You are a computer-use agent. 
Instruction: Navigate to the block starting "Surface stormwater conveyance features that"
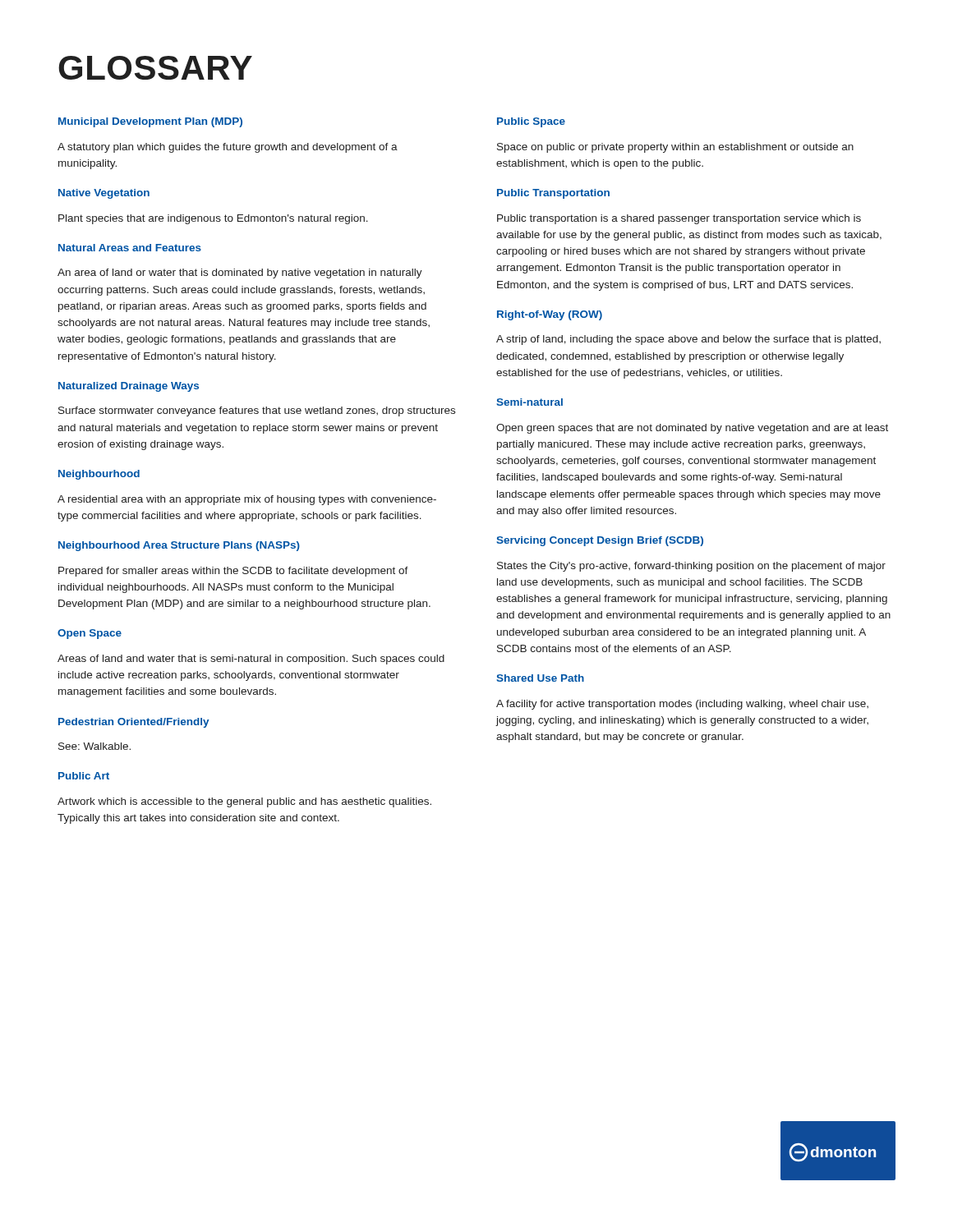click(x=257, y=428)
